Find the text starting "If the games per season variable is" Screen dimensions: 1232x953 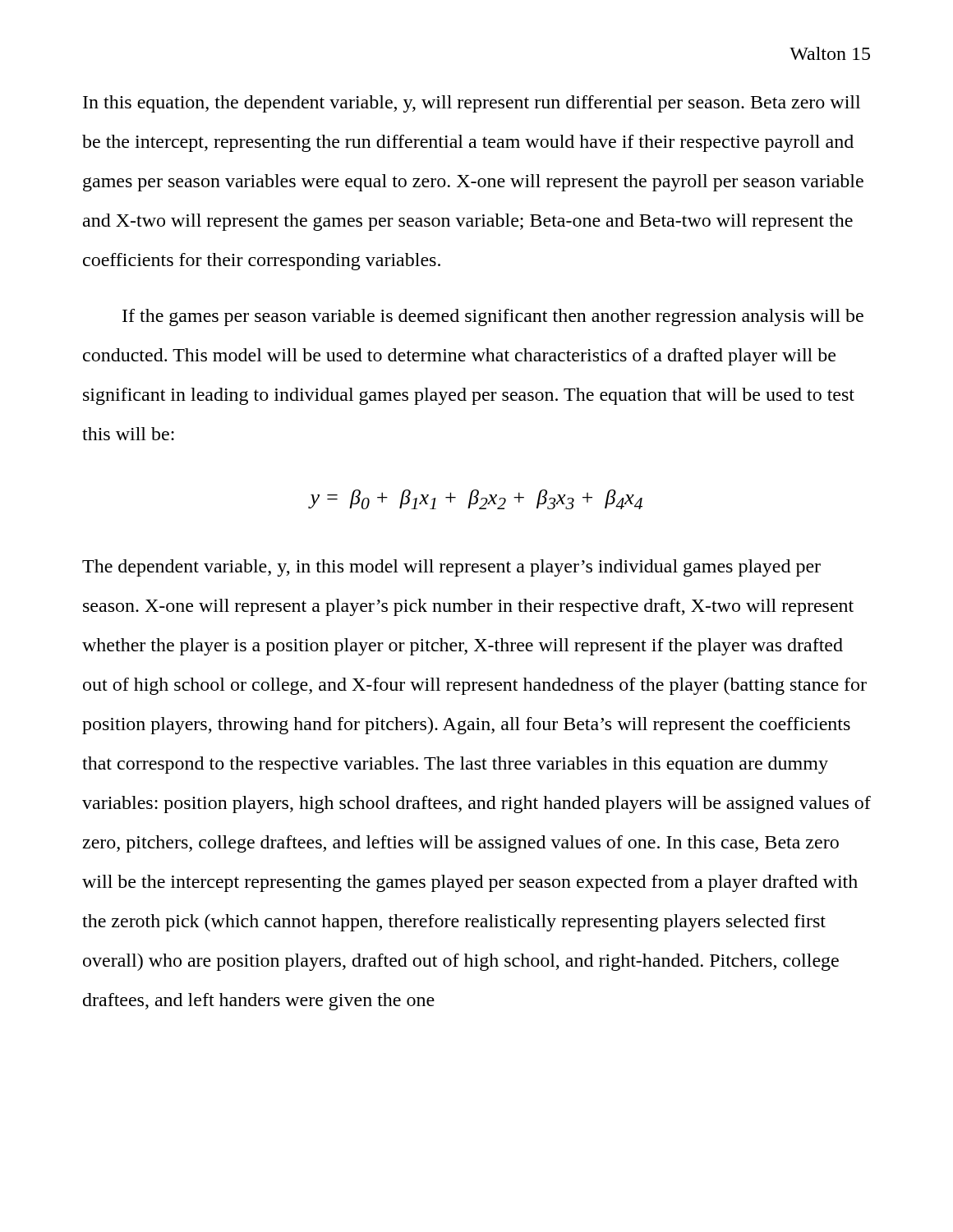click(493, 317)
